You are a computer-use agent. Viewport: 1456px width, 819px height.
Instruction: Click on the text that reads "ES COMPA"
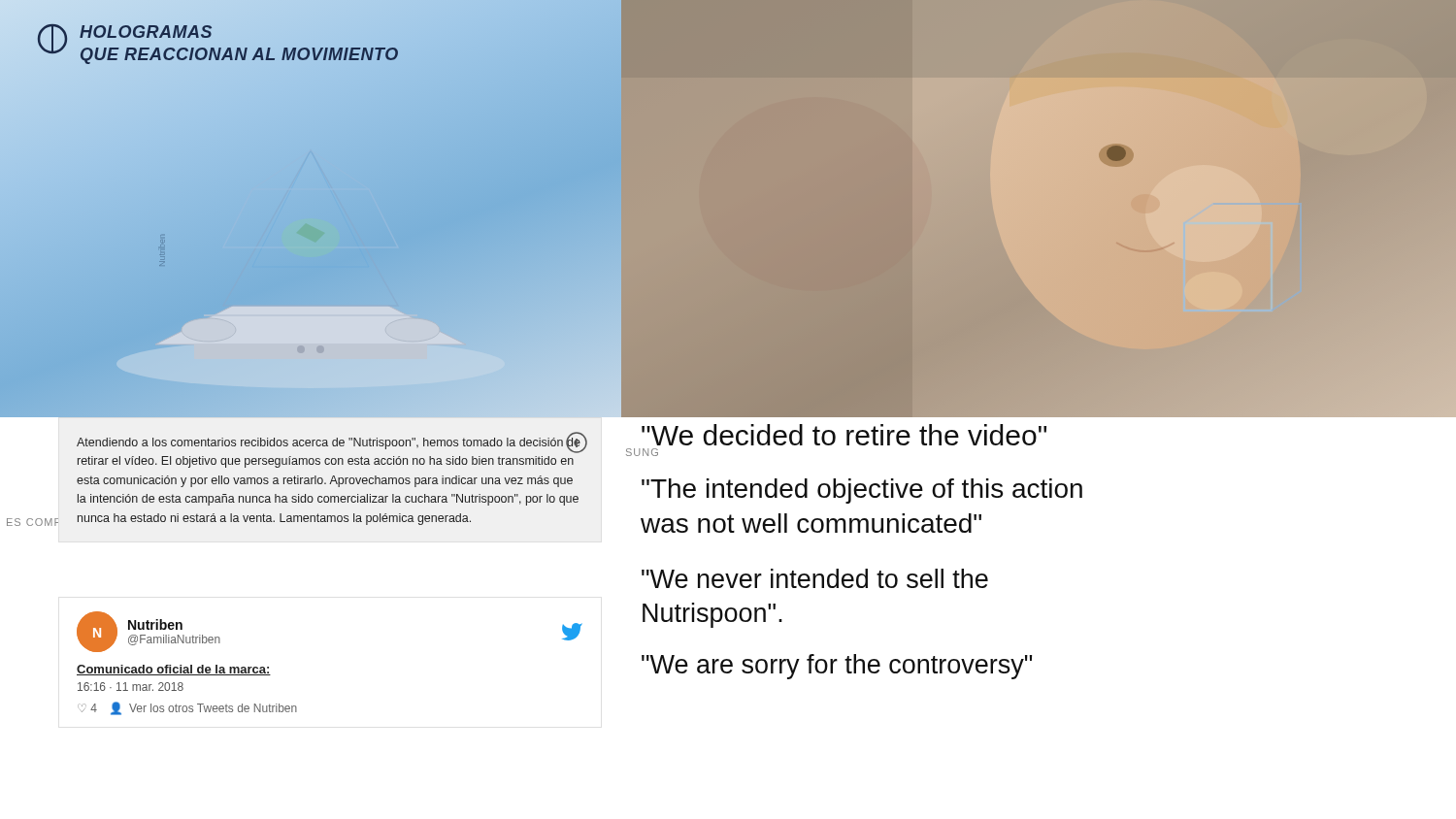[37, 522]
